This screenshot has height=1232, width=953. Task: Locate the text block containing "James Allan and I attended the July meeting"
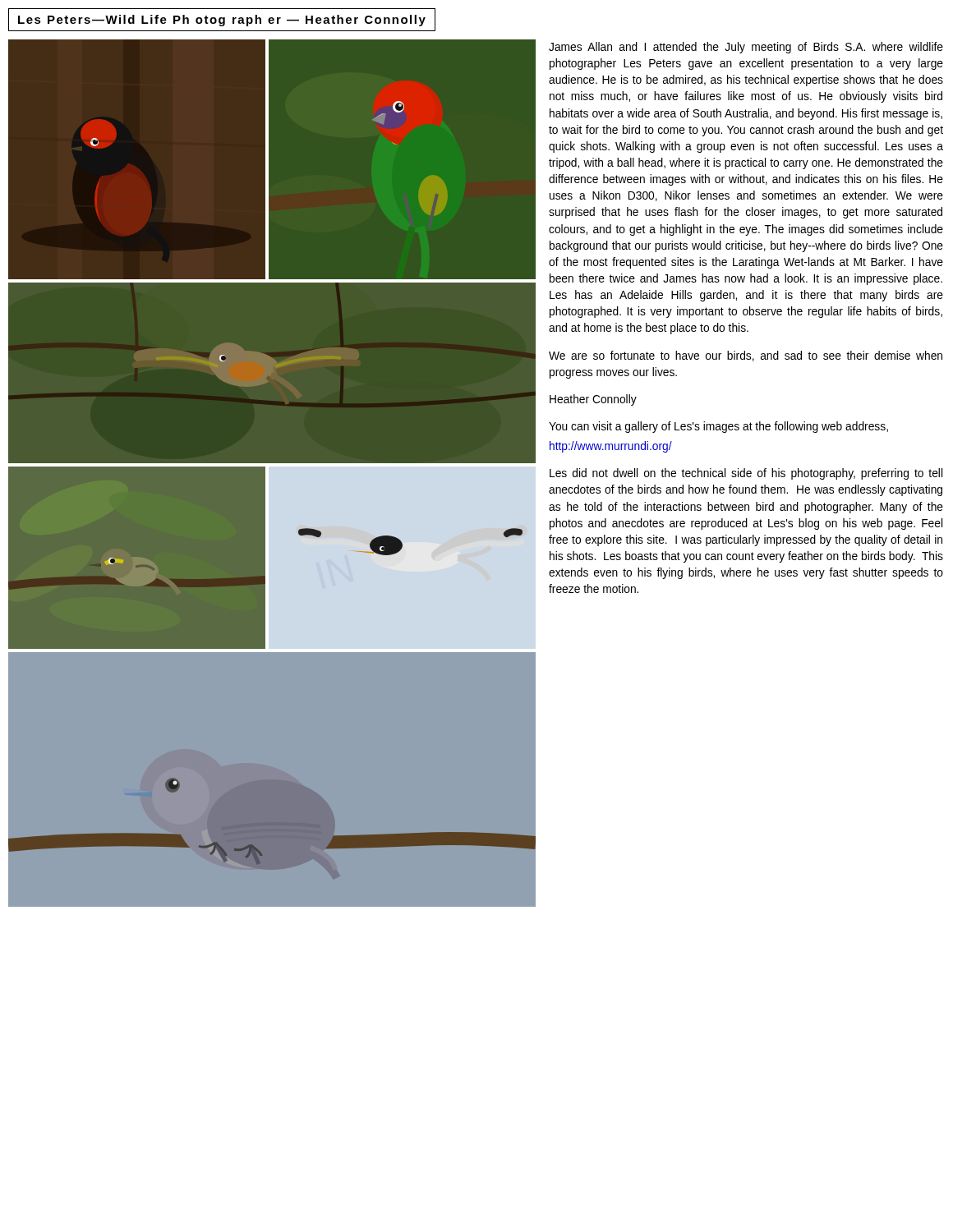746,319
